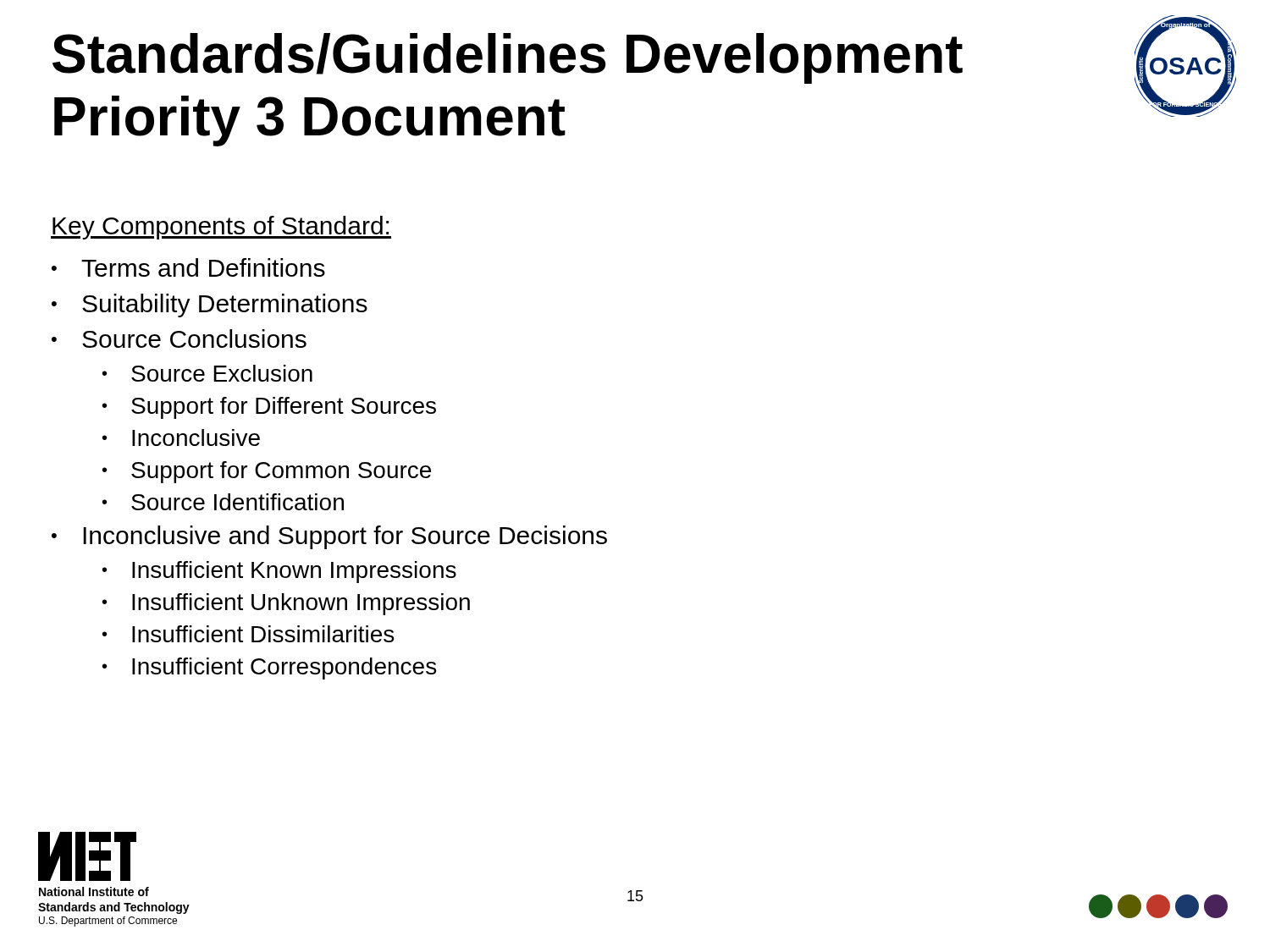
Task: Select the passage starting "•Inconclusive and Support"
Action: coord(329,536)
